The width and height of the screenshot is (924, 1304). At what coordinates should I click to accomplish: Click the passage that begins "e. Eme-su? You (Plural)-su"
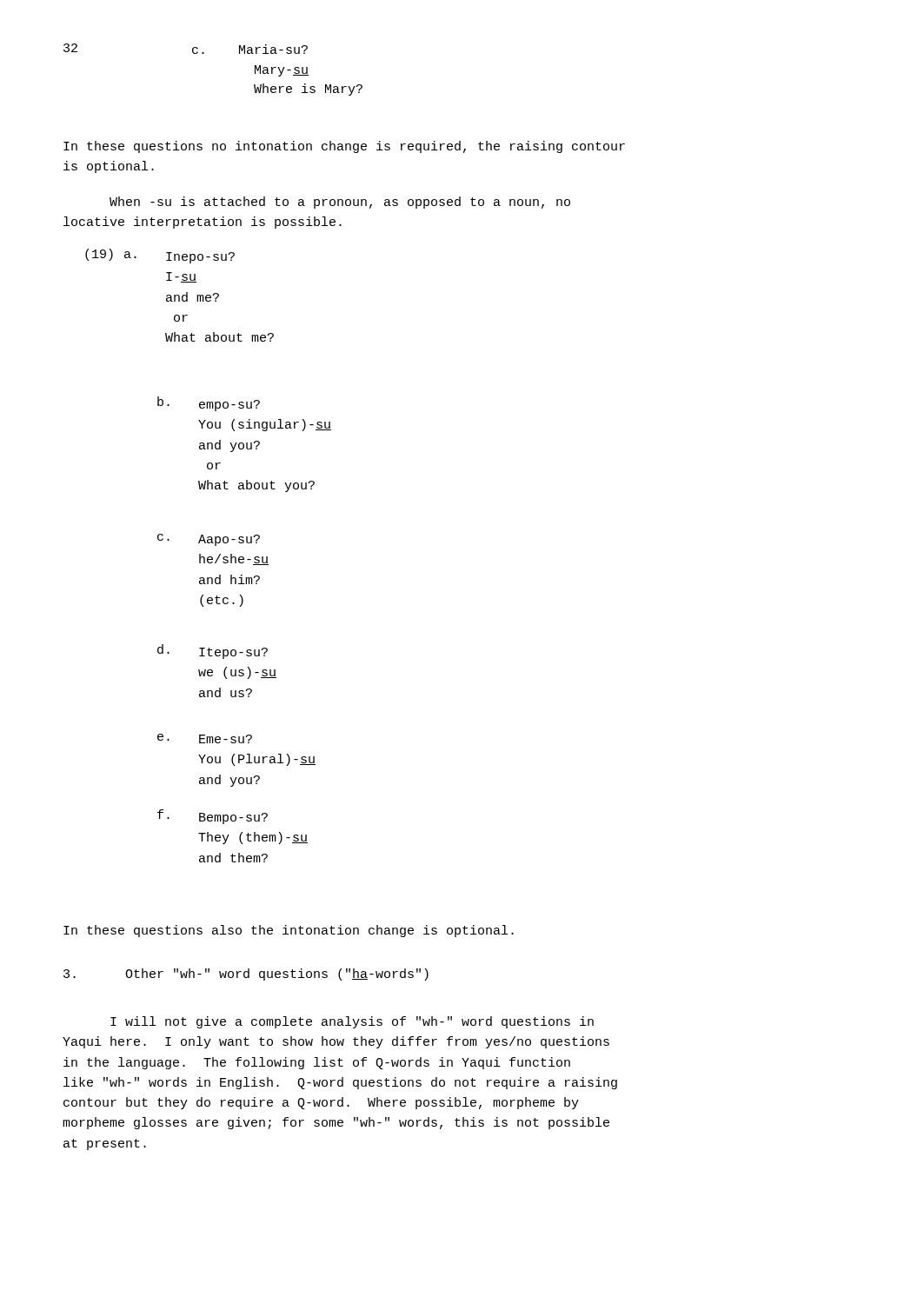pos(236,761)
